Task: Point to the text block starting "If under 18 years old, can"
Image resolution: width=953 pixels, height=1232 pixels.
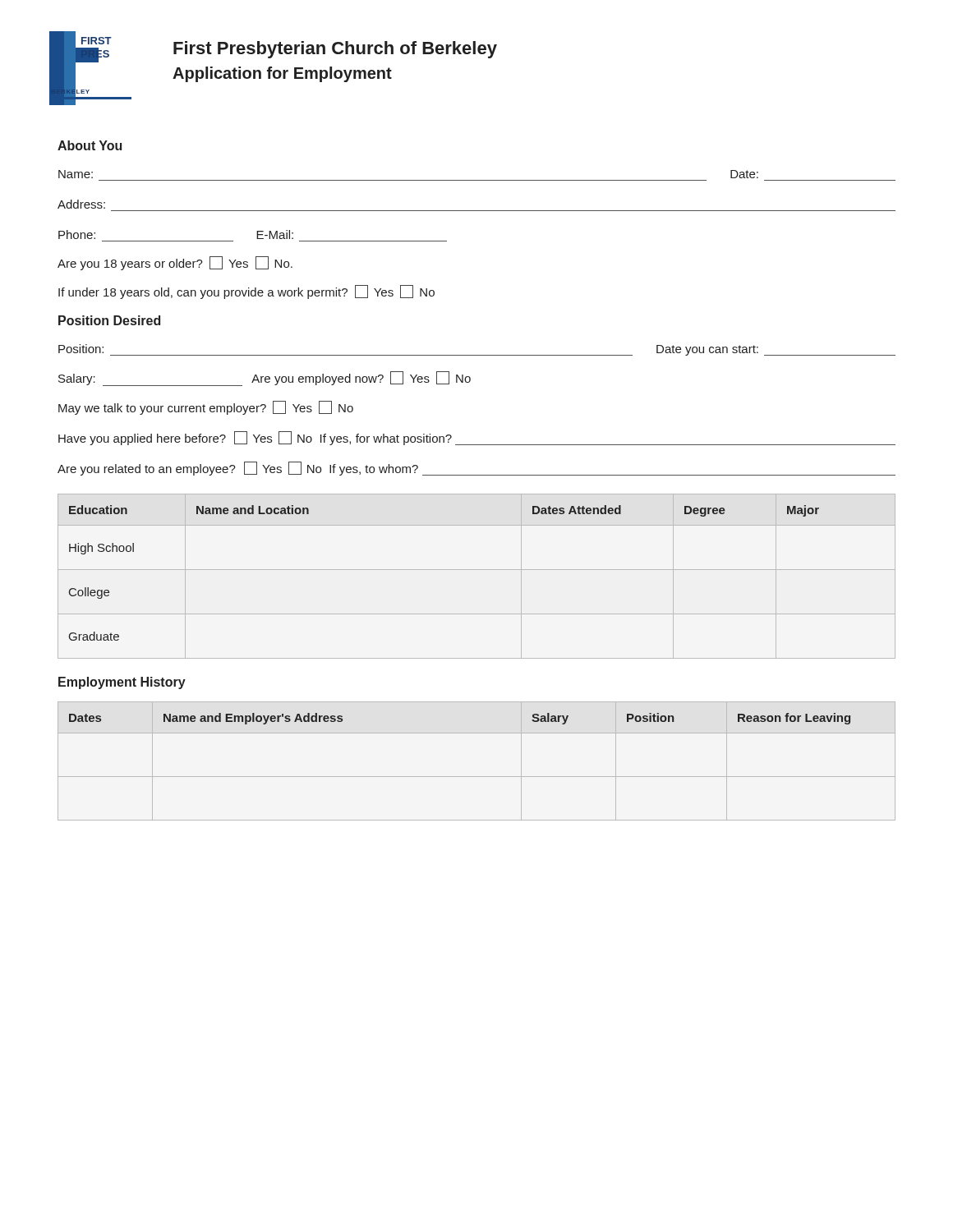Action: click(246, 292)
